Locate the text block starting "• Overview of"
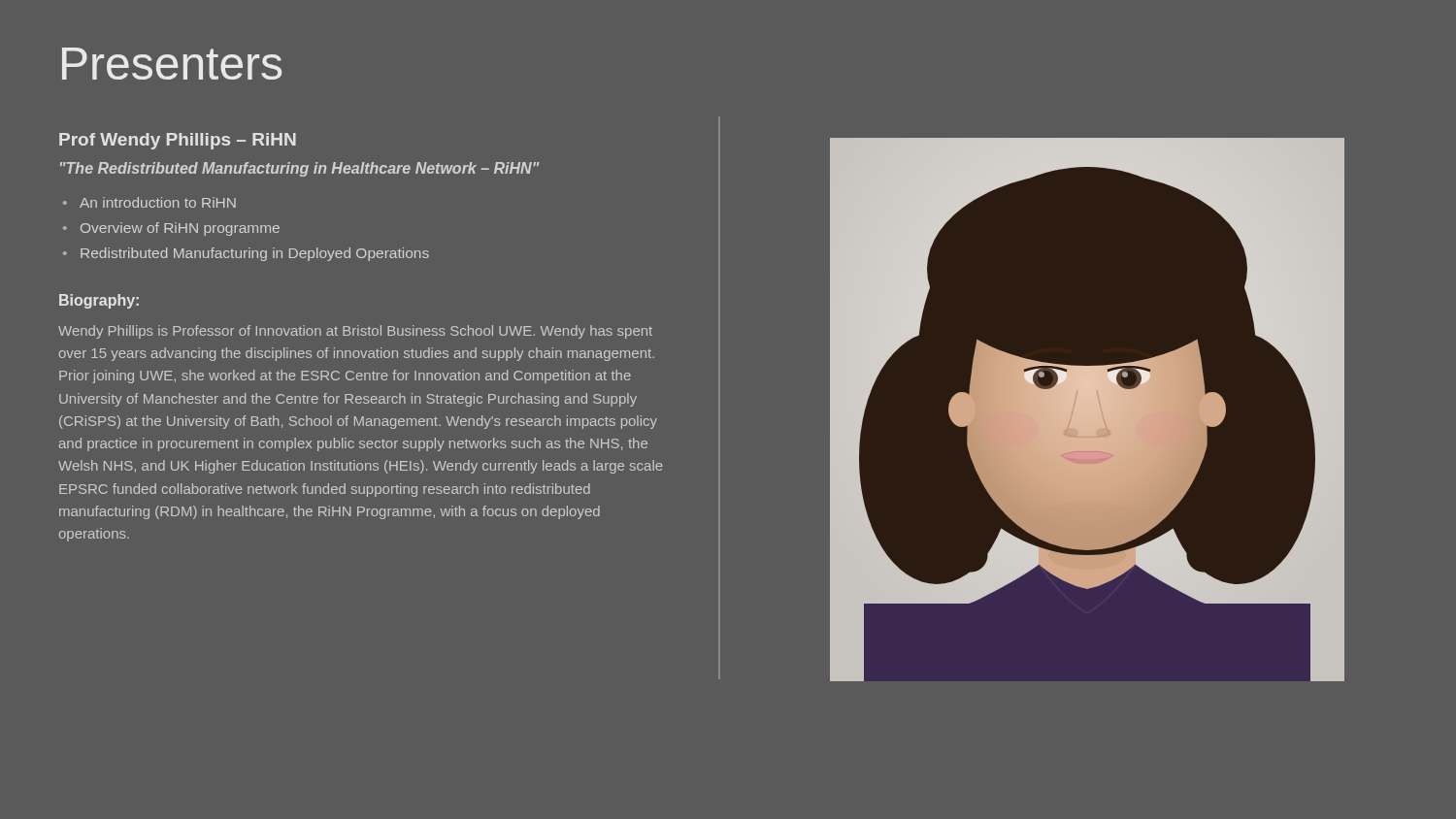The width and height of the screenshot is (1456, 819). click(x=171, y=228)
